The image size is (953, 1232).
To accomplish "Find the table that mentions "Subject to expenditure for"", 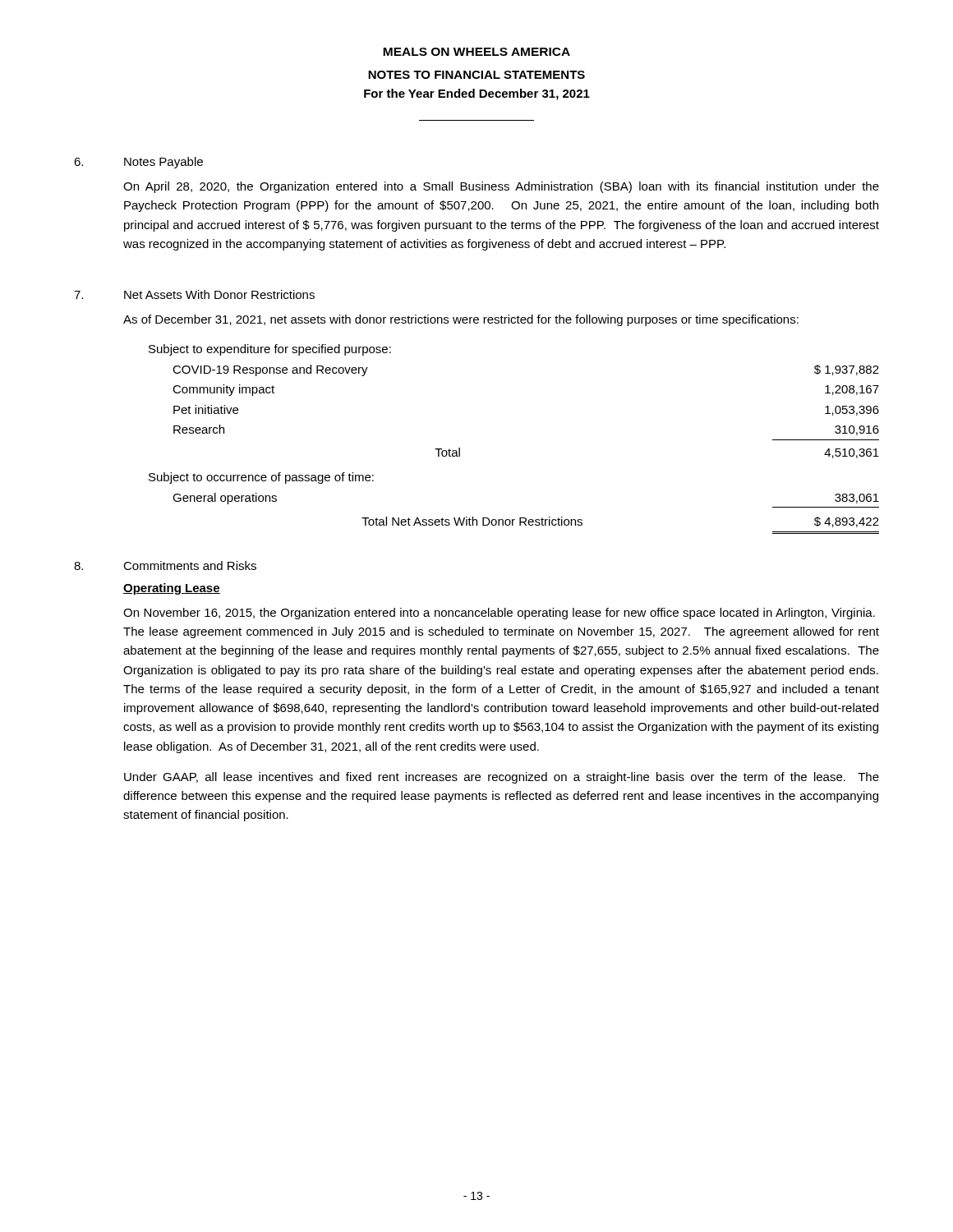I will [x=501, y=437].
